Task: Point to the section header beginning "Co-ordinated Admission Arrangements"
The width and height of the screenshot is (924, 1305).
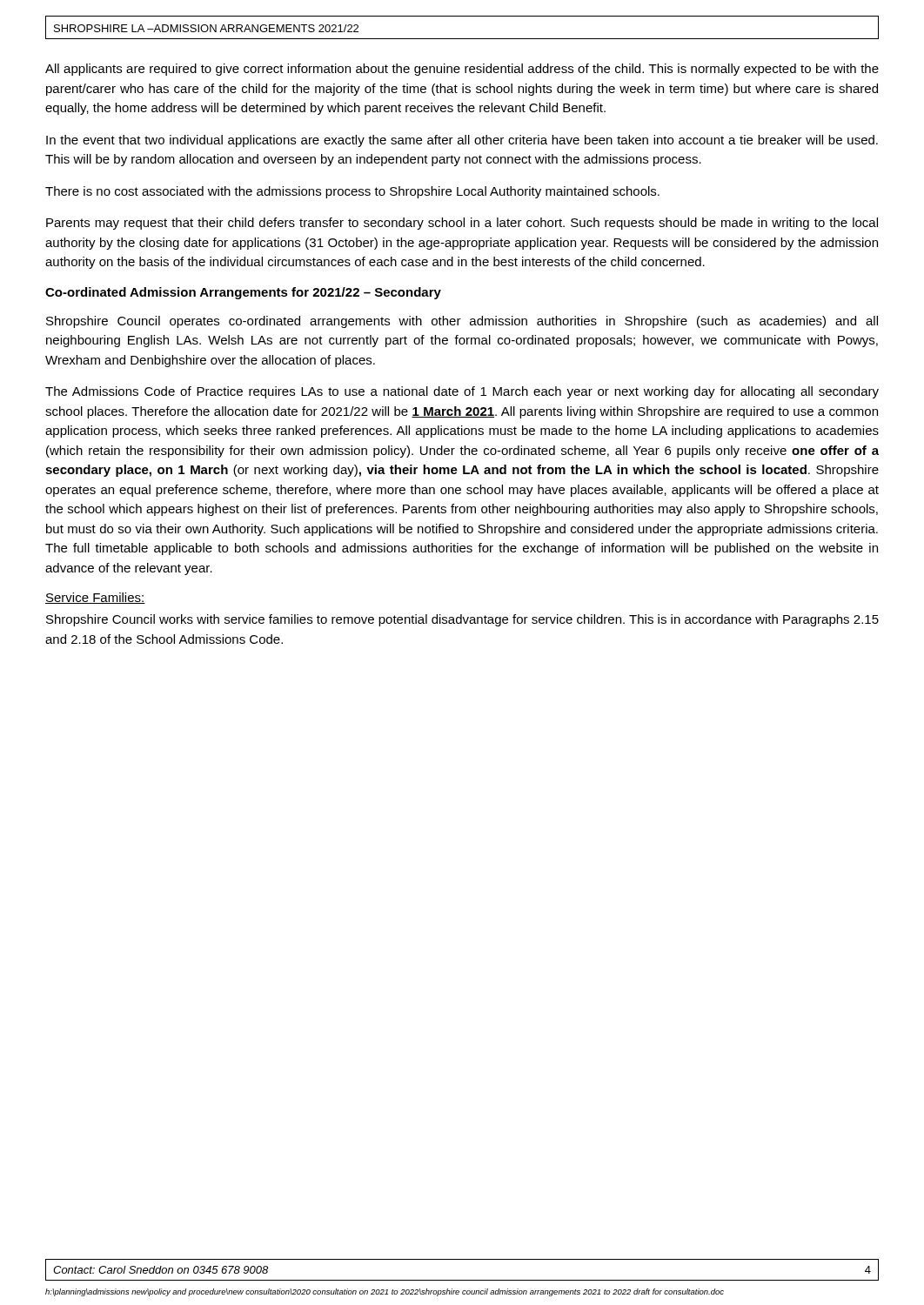Action: [x=243, y=291]
